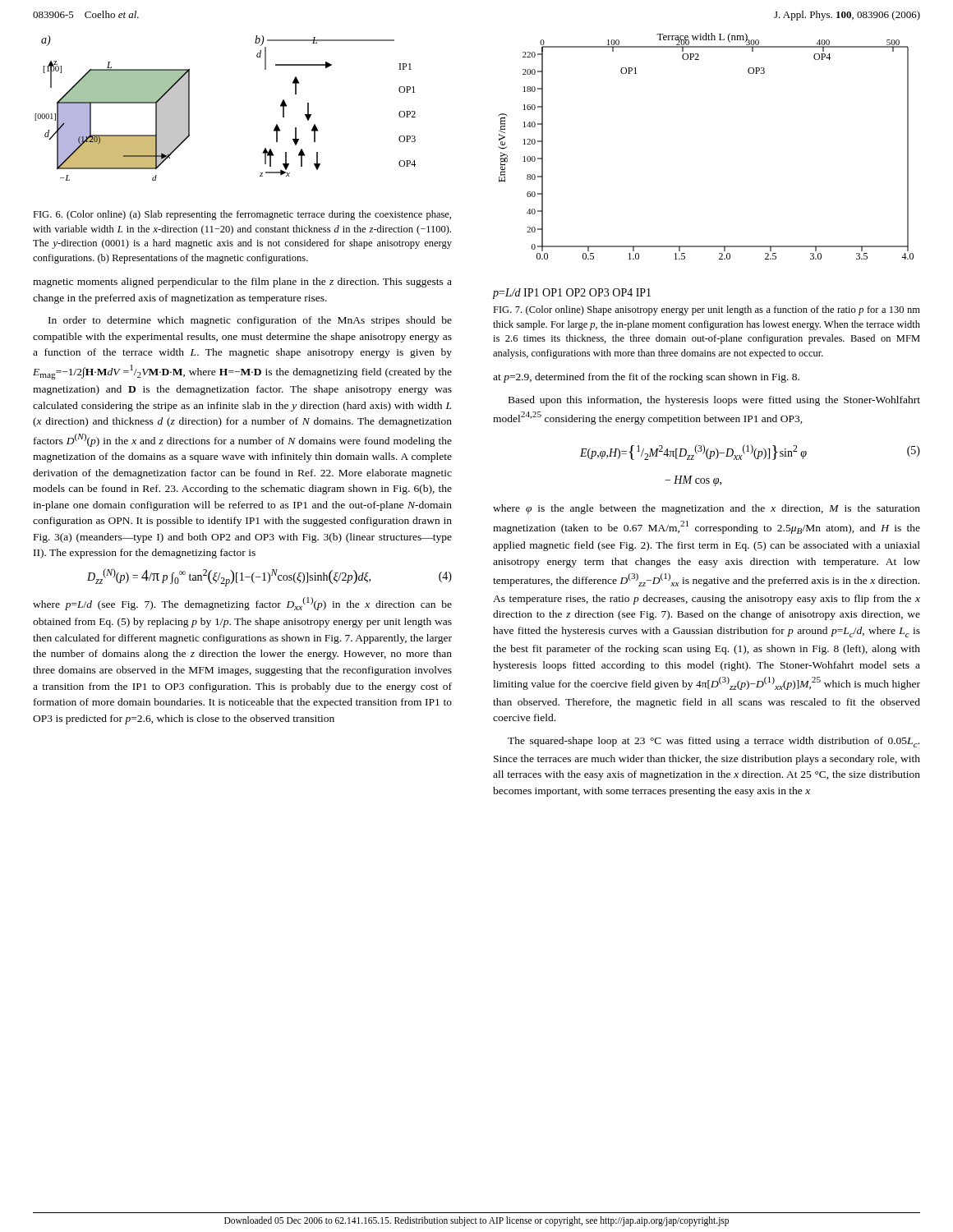The image size is (953, 1232).
Task: Point to the element starting "FIG. 7. (Color online) Shape"
Action: point(707,331)
